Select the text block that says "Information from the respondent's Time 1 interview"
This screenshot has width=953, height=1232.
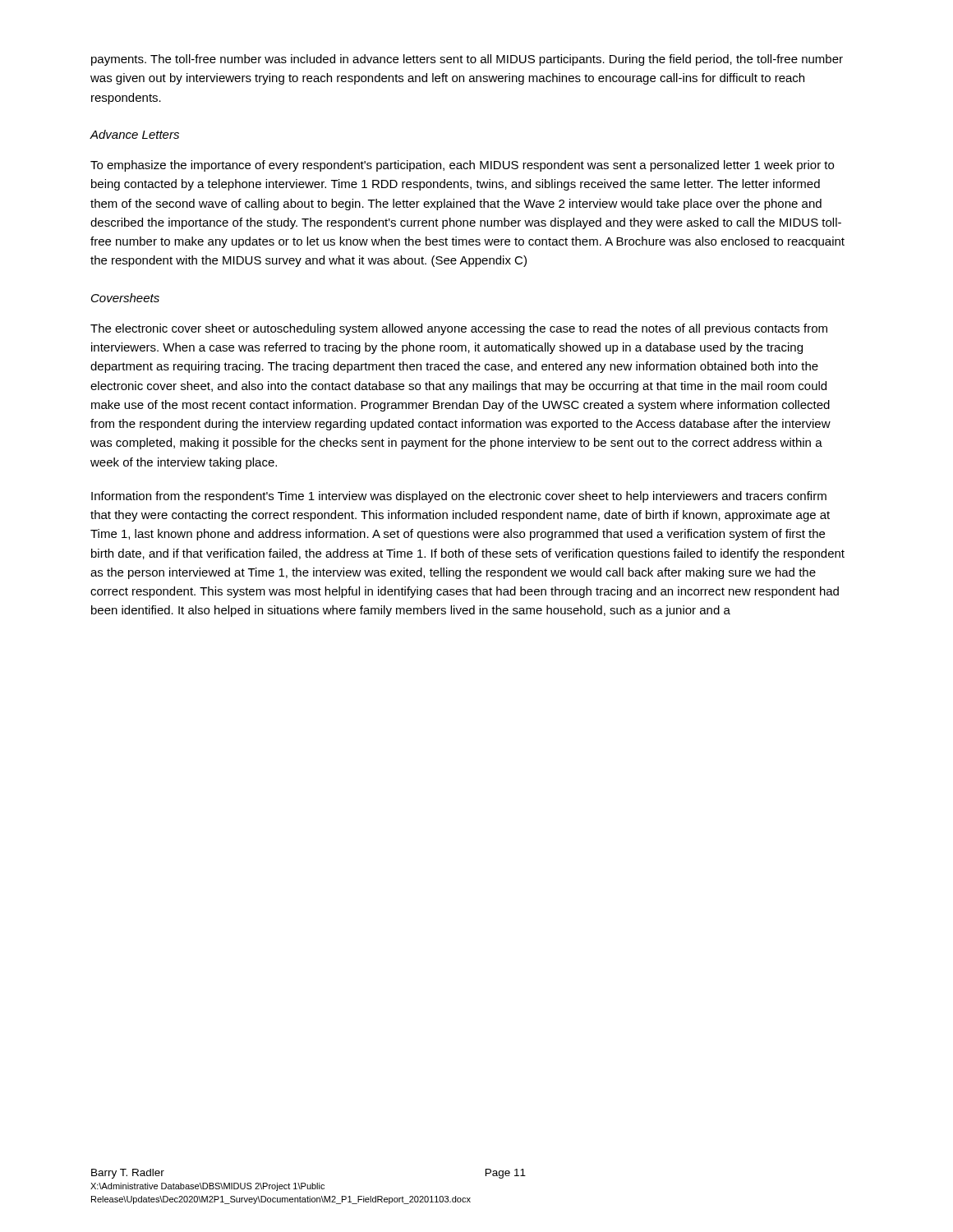467,553
